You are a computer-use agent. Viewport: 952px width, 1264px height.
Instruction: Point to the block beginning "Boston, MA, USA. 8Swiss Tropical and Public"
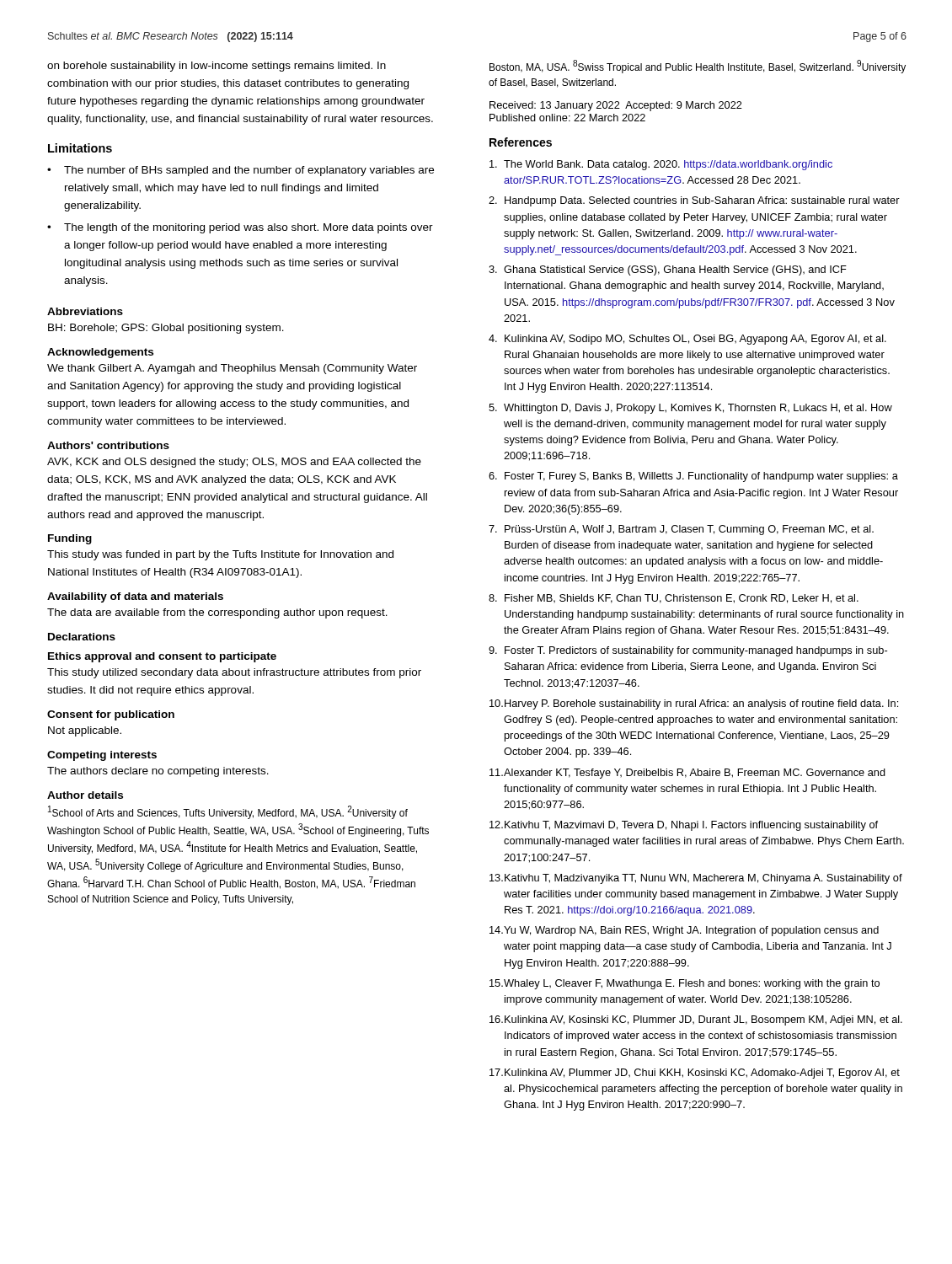coord(697,74)
